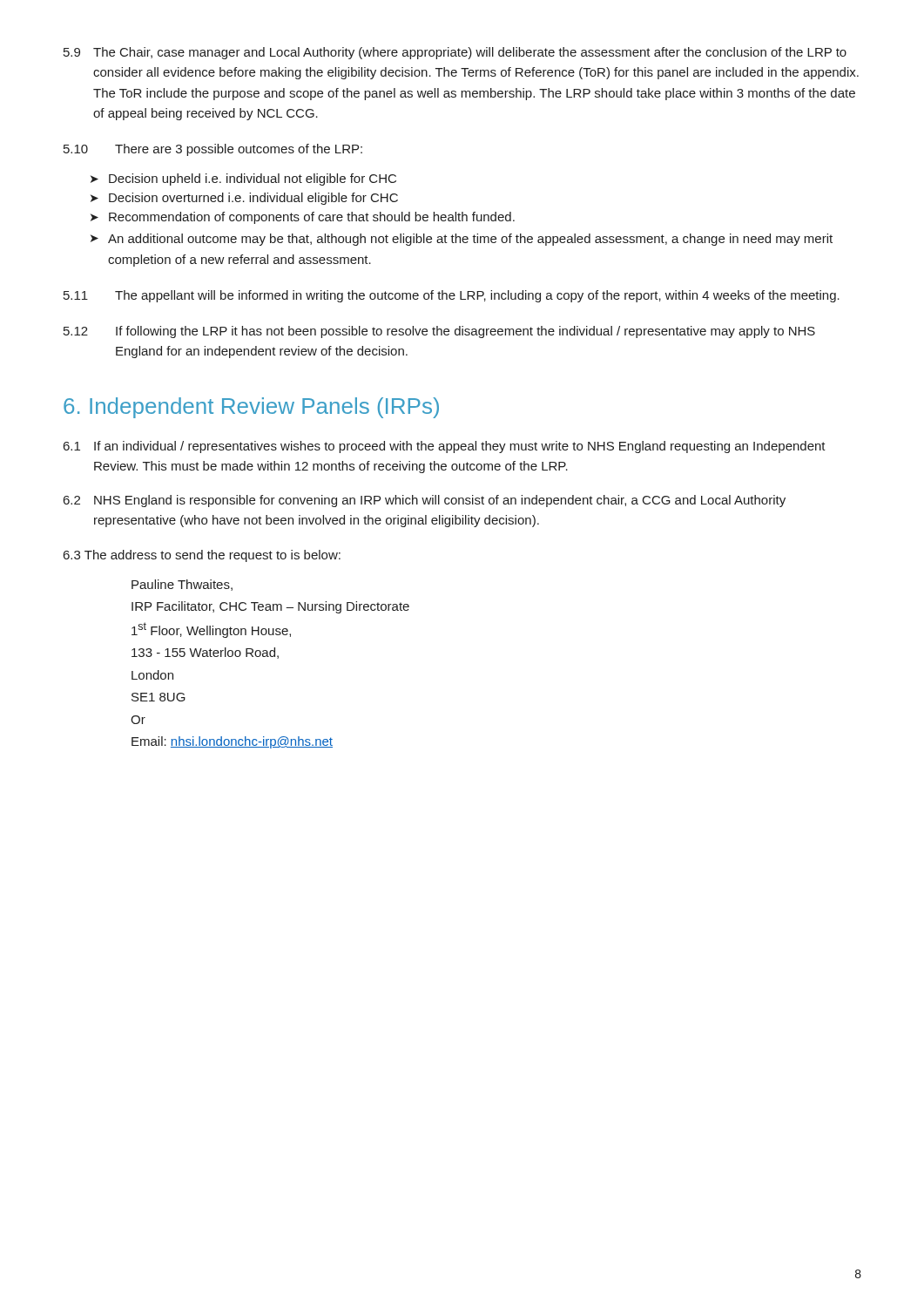
Task: Click on the element starting "3 The address to send the request to"
Action: [202, 554]
